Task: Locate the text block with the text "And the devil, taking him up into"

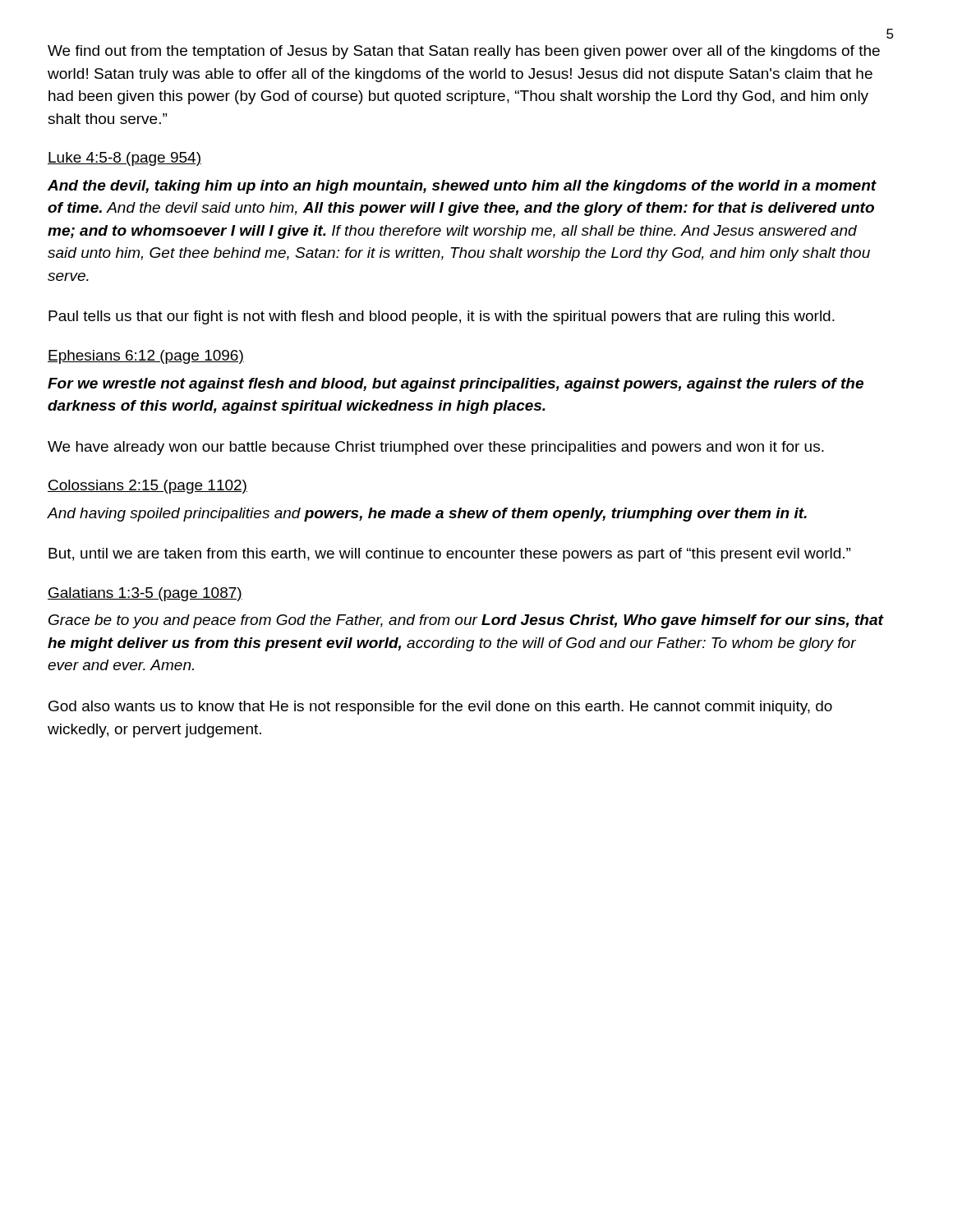Action: point(462,230)
